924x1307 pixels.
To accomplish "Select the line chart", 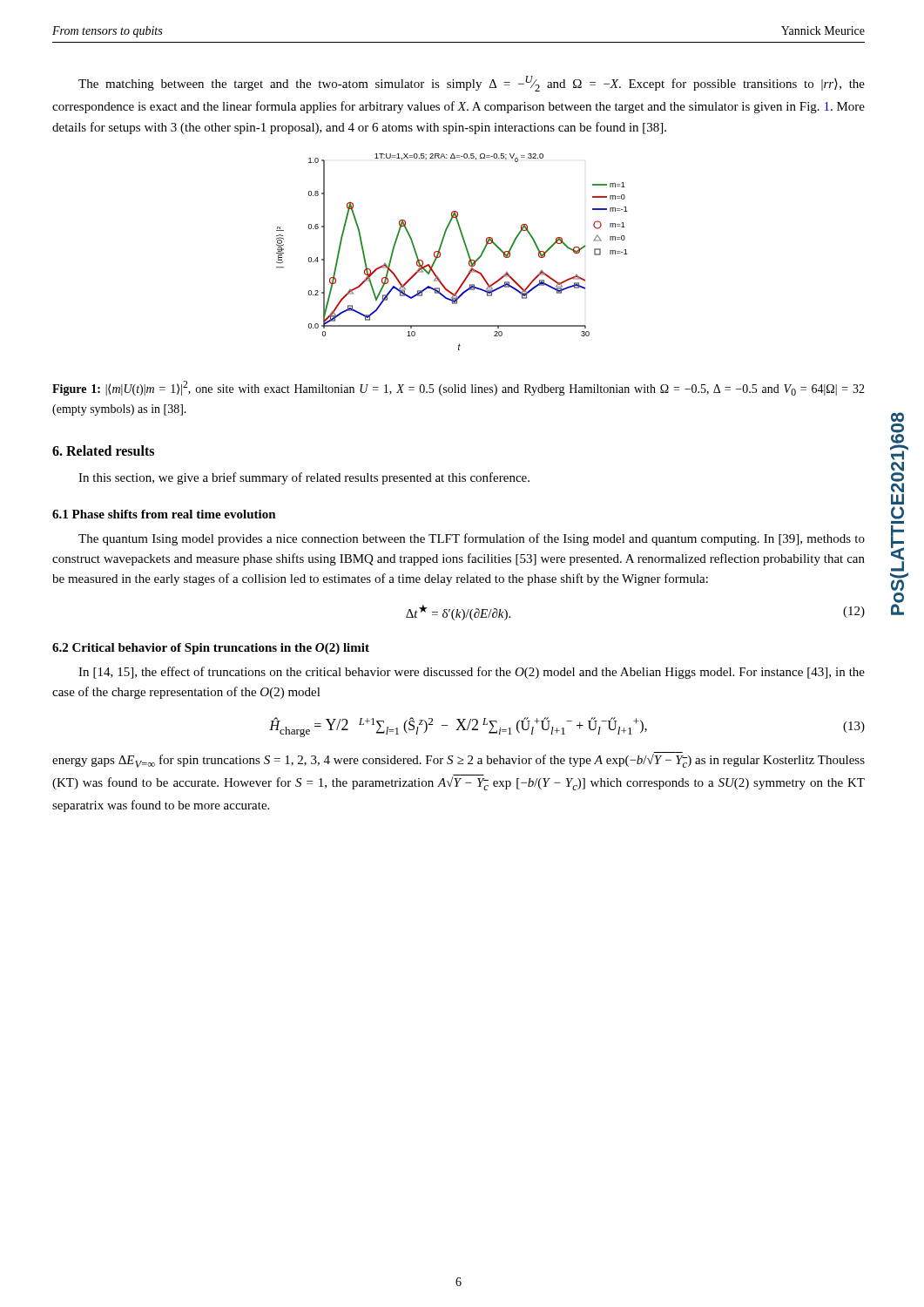I will tap(459, 258).
